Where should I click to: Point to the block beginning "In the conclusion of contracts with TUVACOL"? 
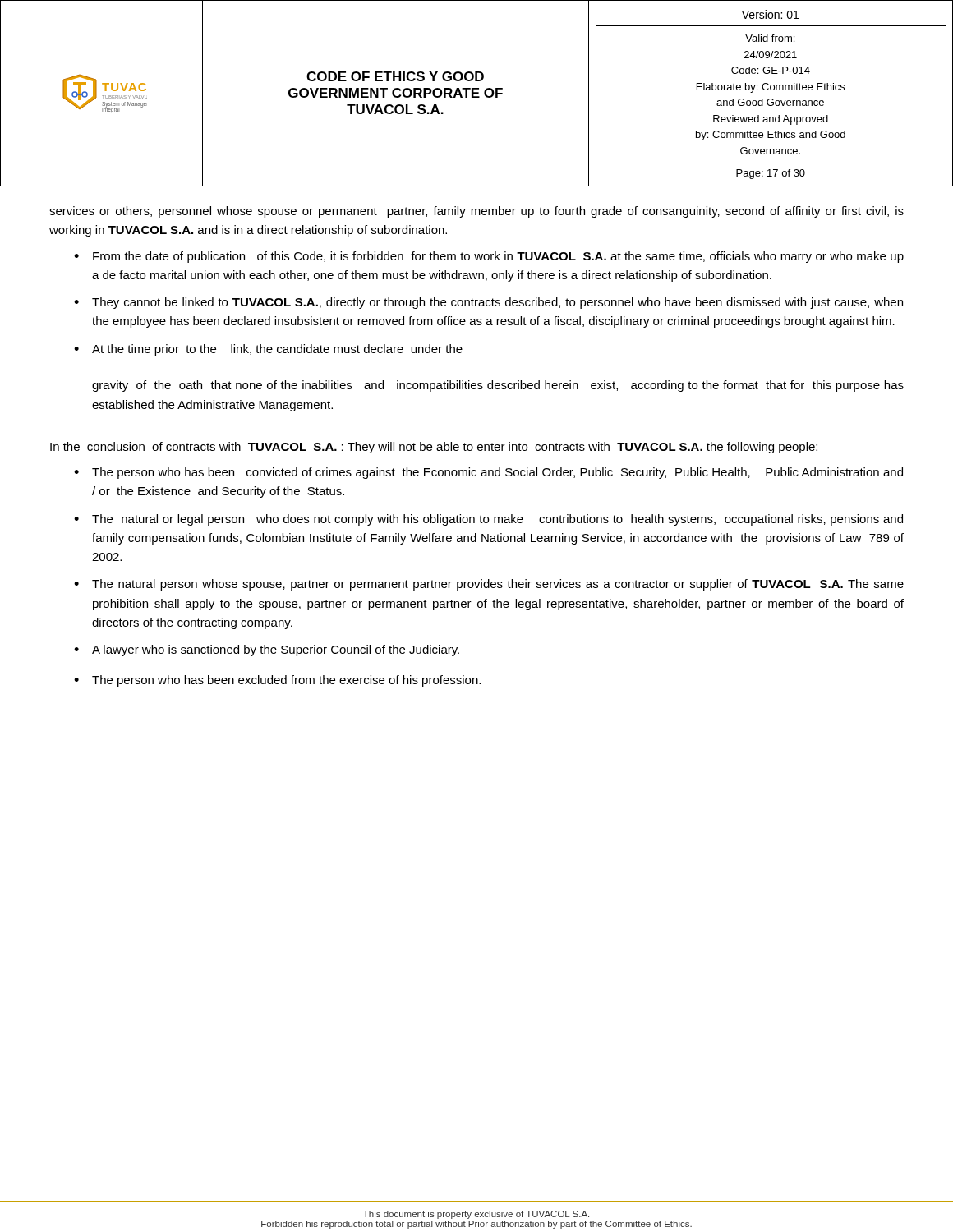[434, 446]
